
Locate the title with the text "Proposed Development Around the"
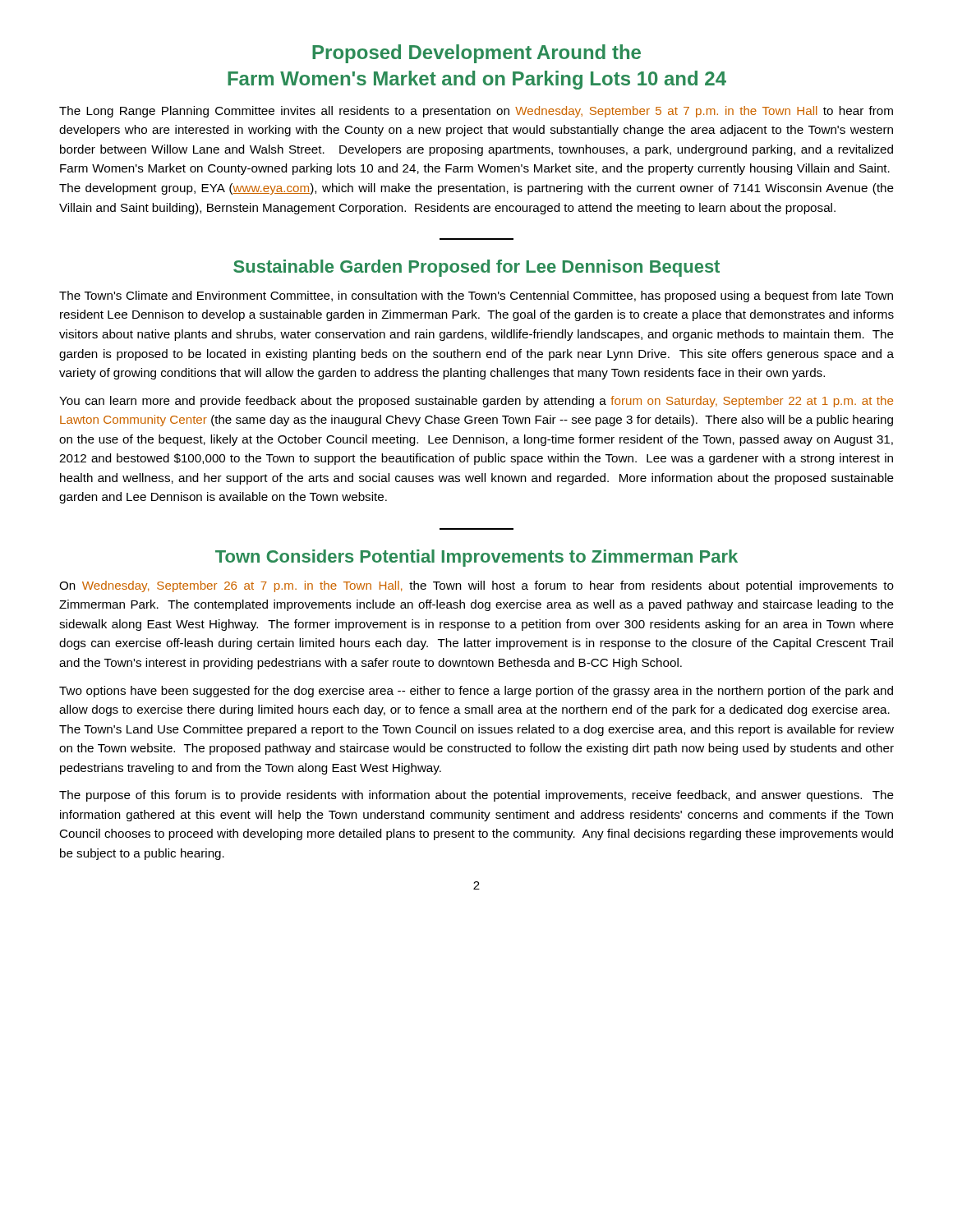pos(476,65)
